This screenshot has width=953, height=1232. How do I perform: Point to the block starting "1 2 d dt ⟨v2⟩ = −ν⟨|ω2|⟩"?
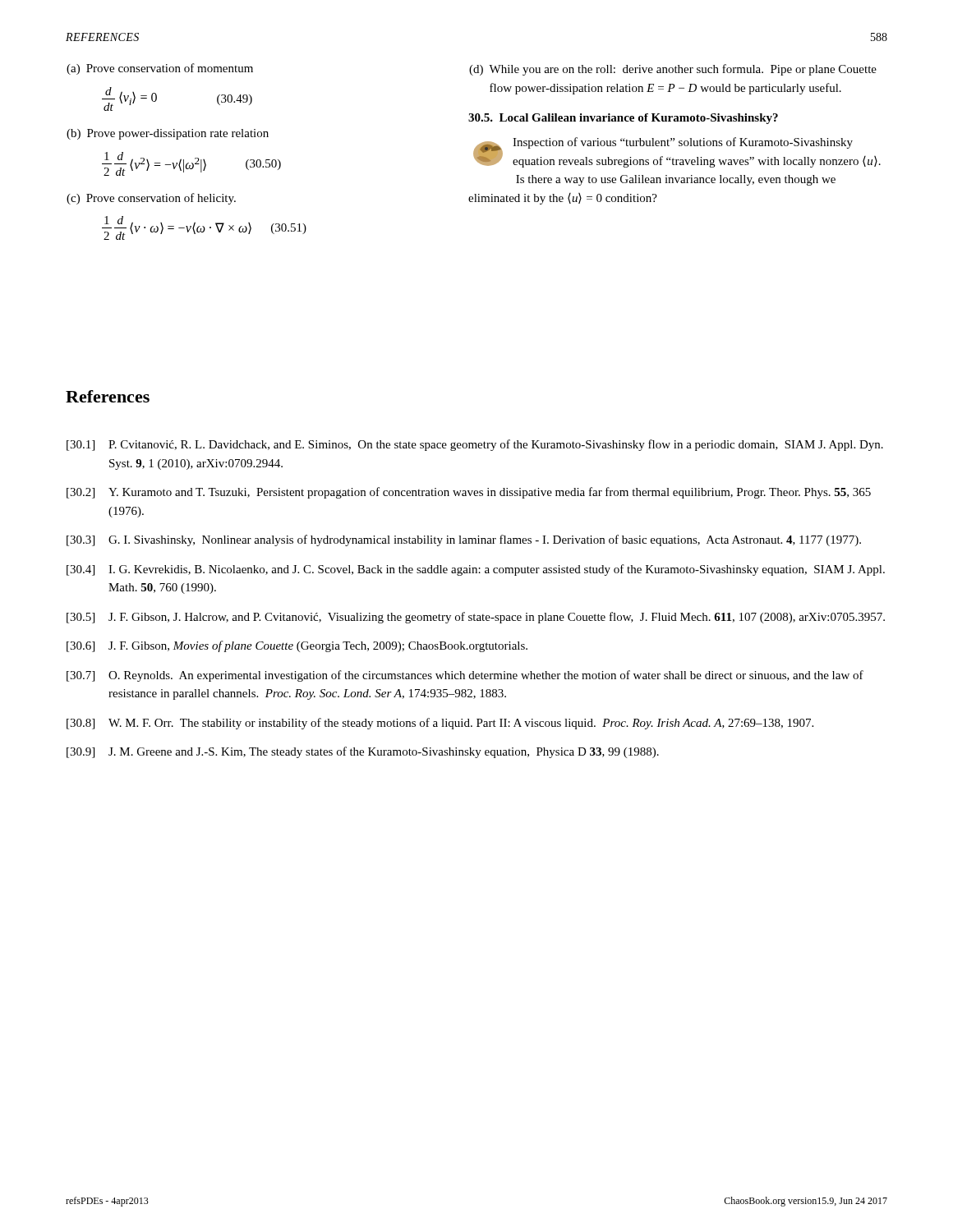[x=192, y=163]
